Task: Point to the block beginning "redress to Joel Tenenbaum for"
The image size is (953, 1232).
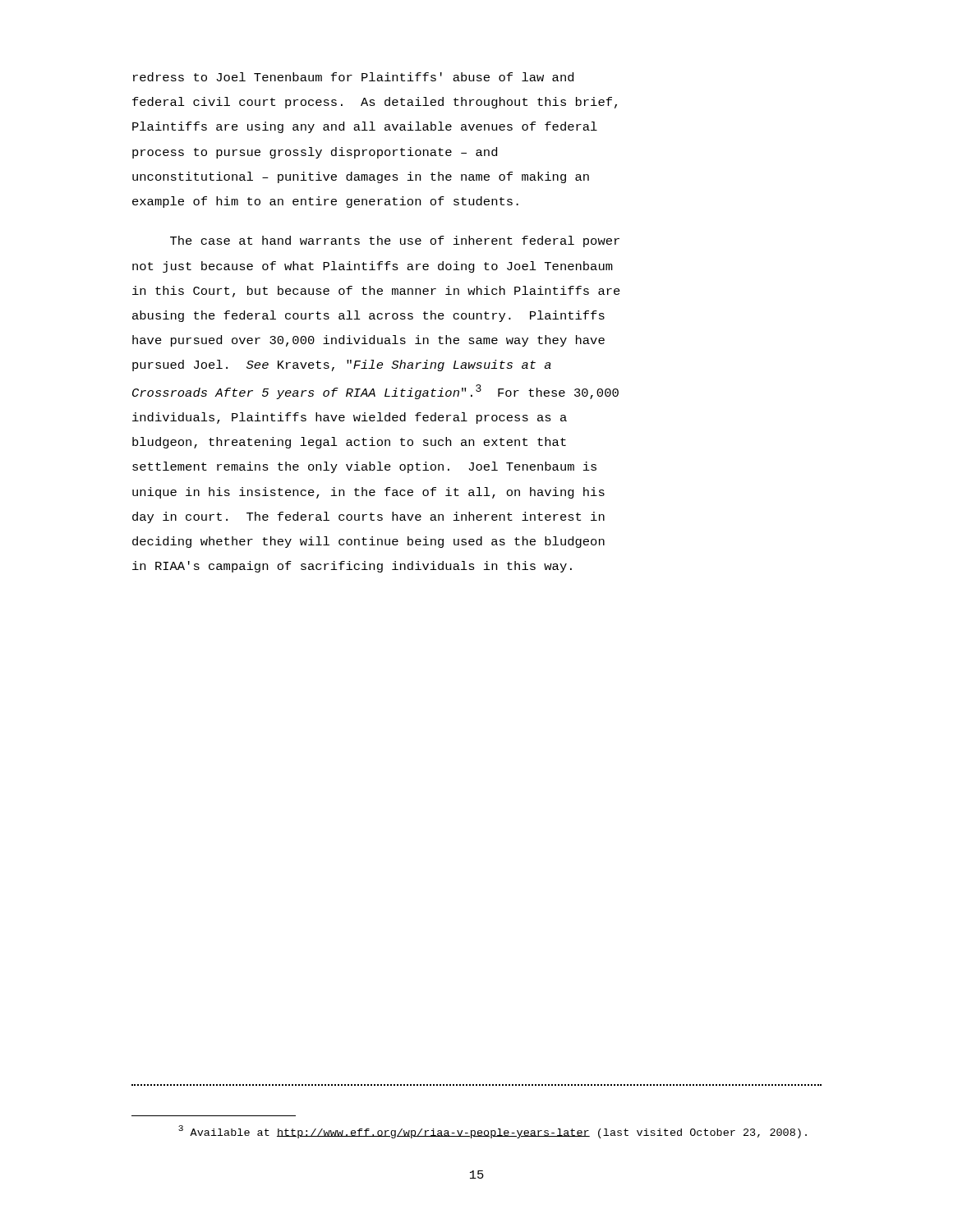Action: click(x=376, y=140)
